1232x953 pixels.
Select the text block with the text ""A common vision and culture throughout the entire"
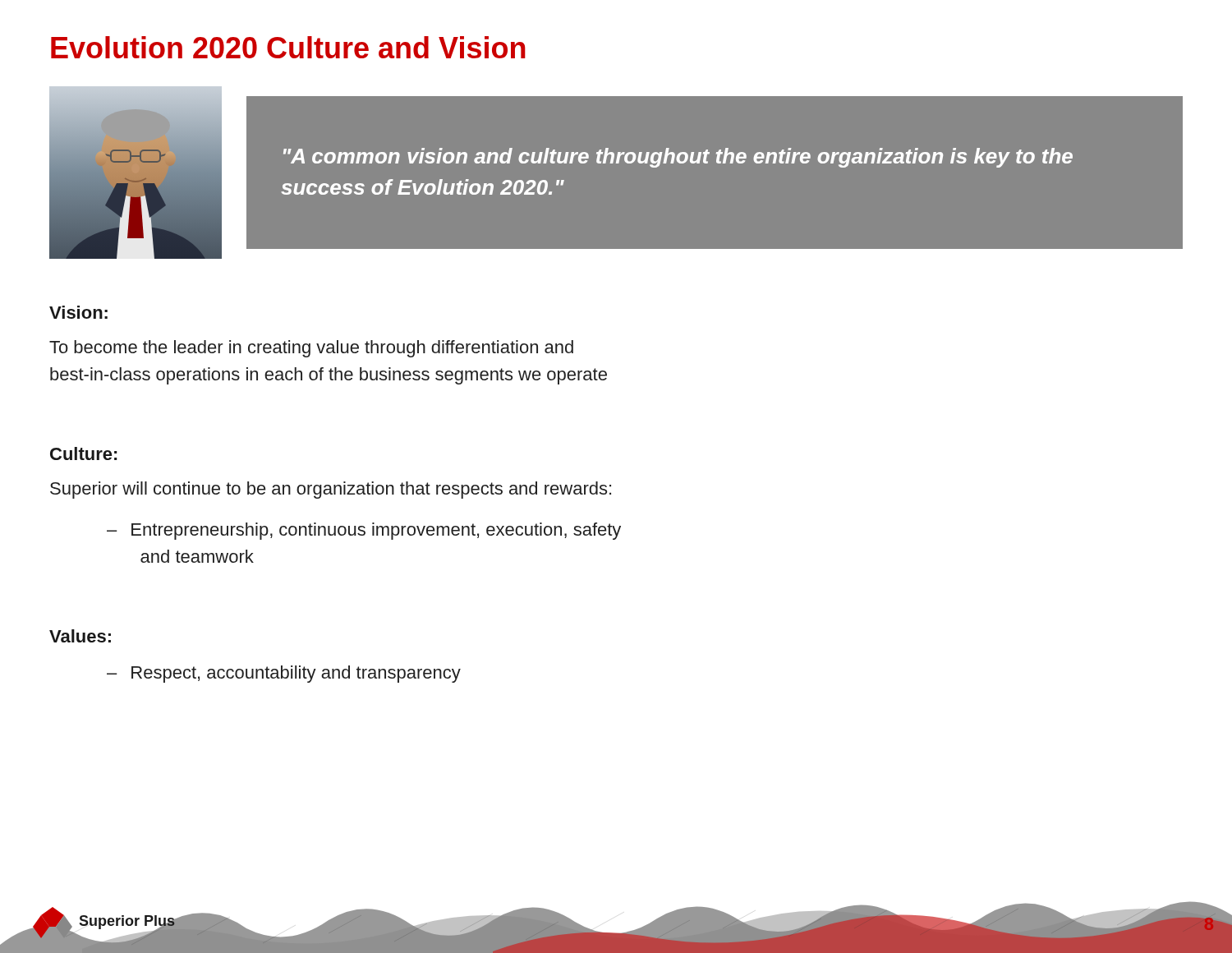tap(677, 172)
